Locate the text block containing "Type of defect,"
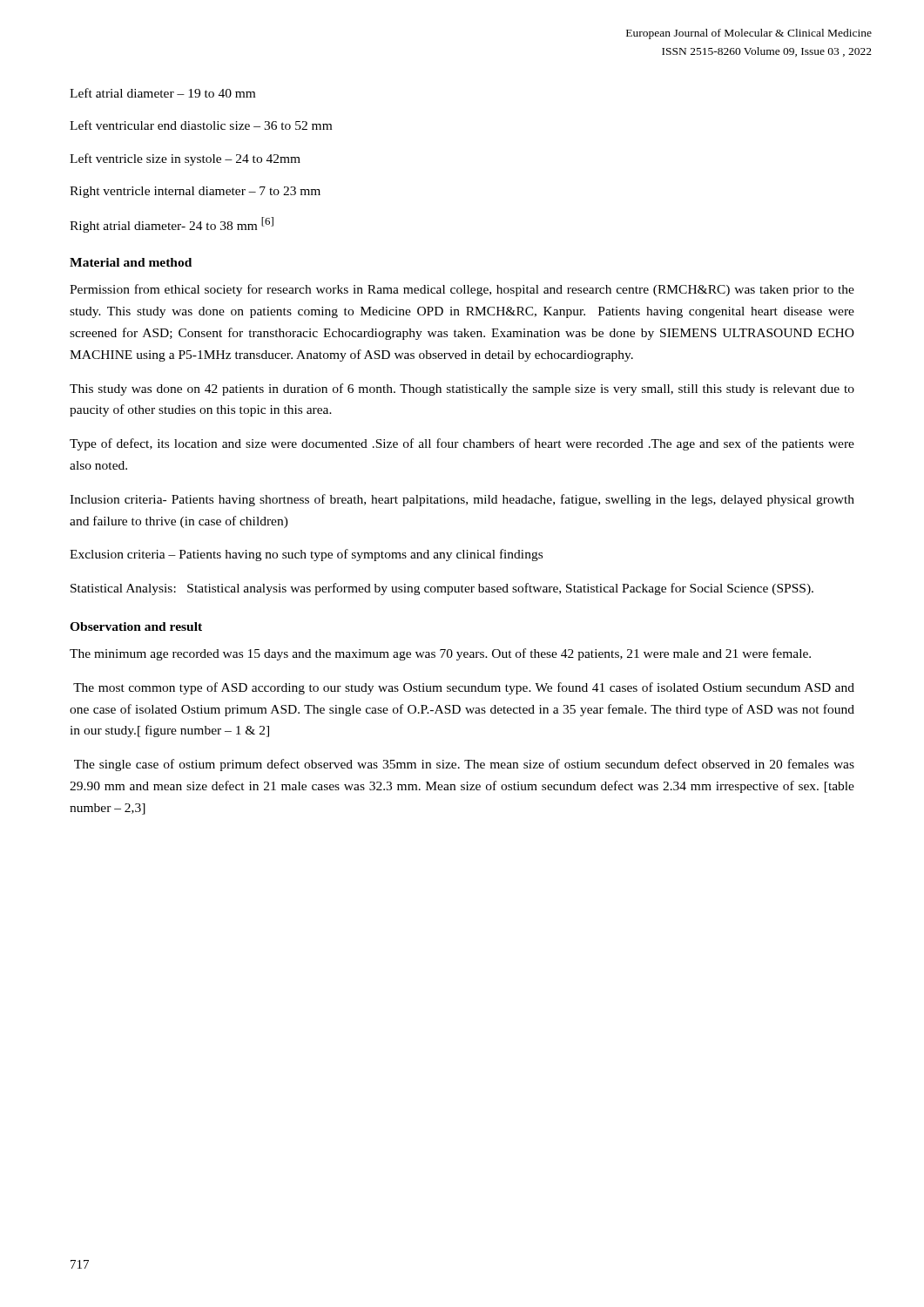This screenshot has height=1307, width=924. 462,454
